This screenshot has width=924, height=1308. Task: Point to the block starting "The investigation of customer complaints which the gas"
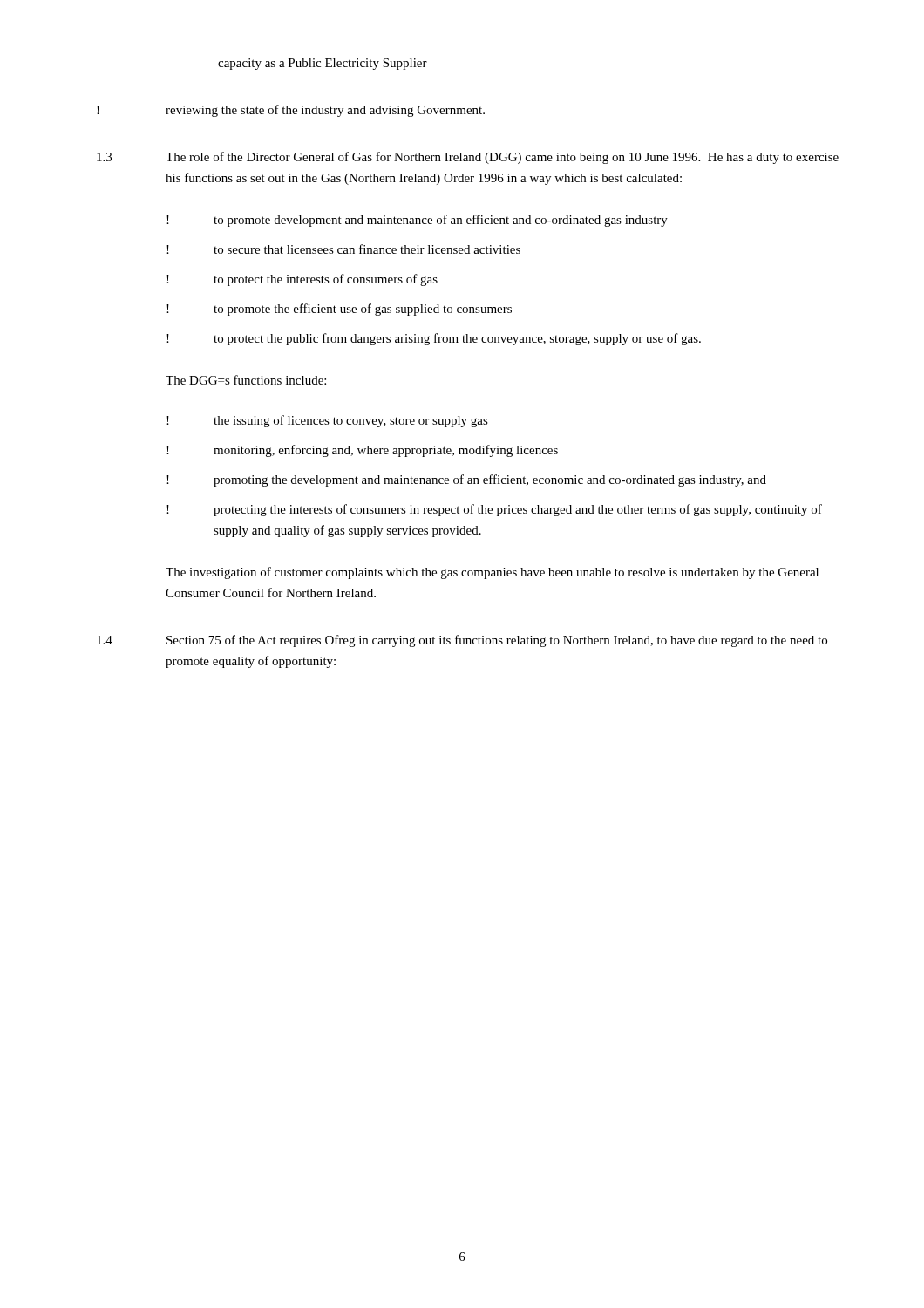pos(492,583)
